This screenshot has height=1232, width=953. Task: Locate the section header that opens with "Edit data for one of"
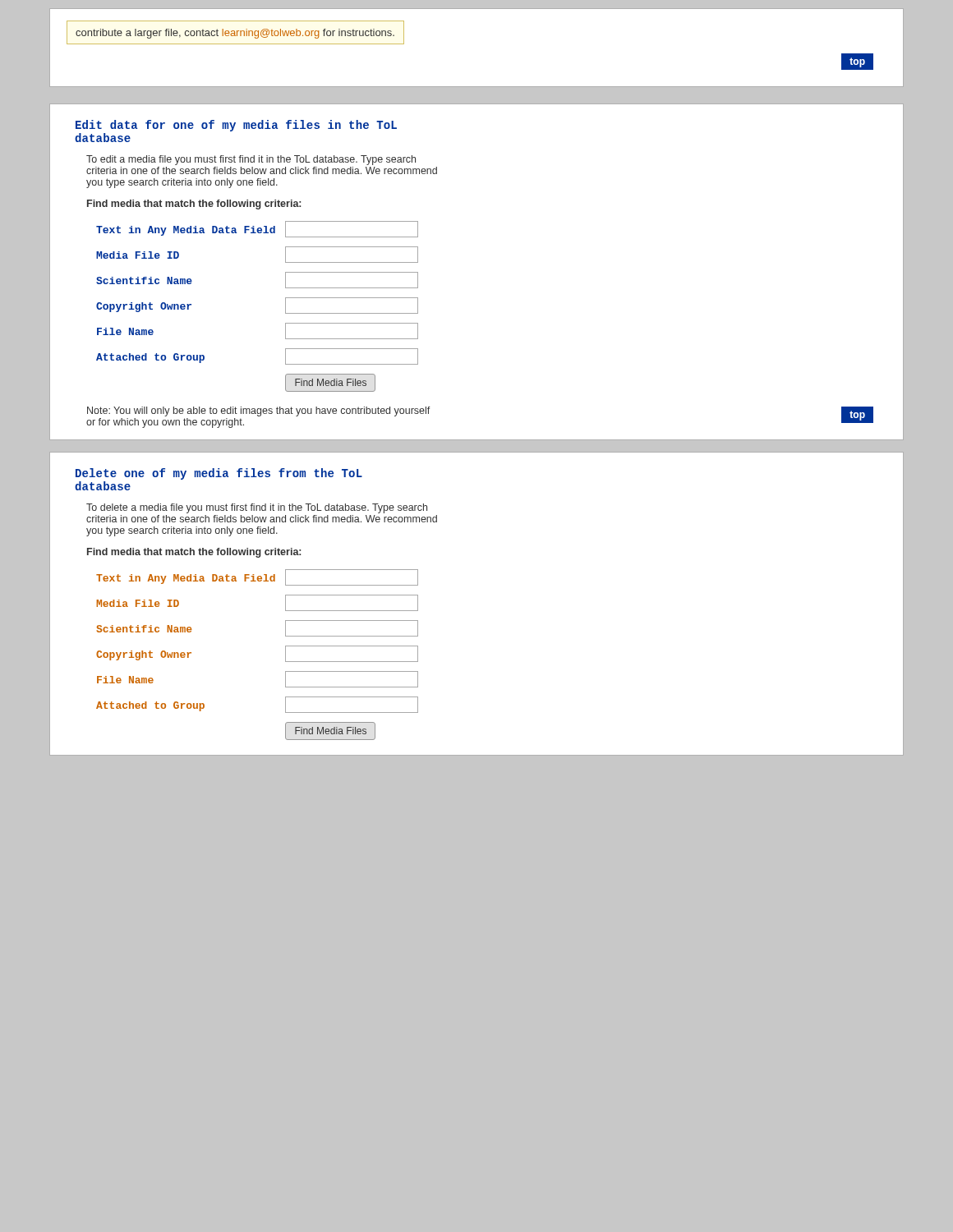[x=236, y=132]
